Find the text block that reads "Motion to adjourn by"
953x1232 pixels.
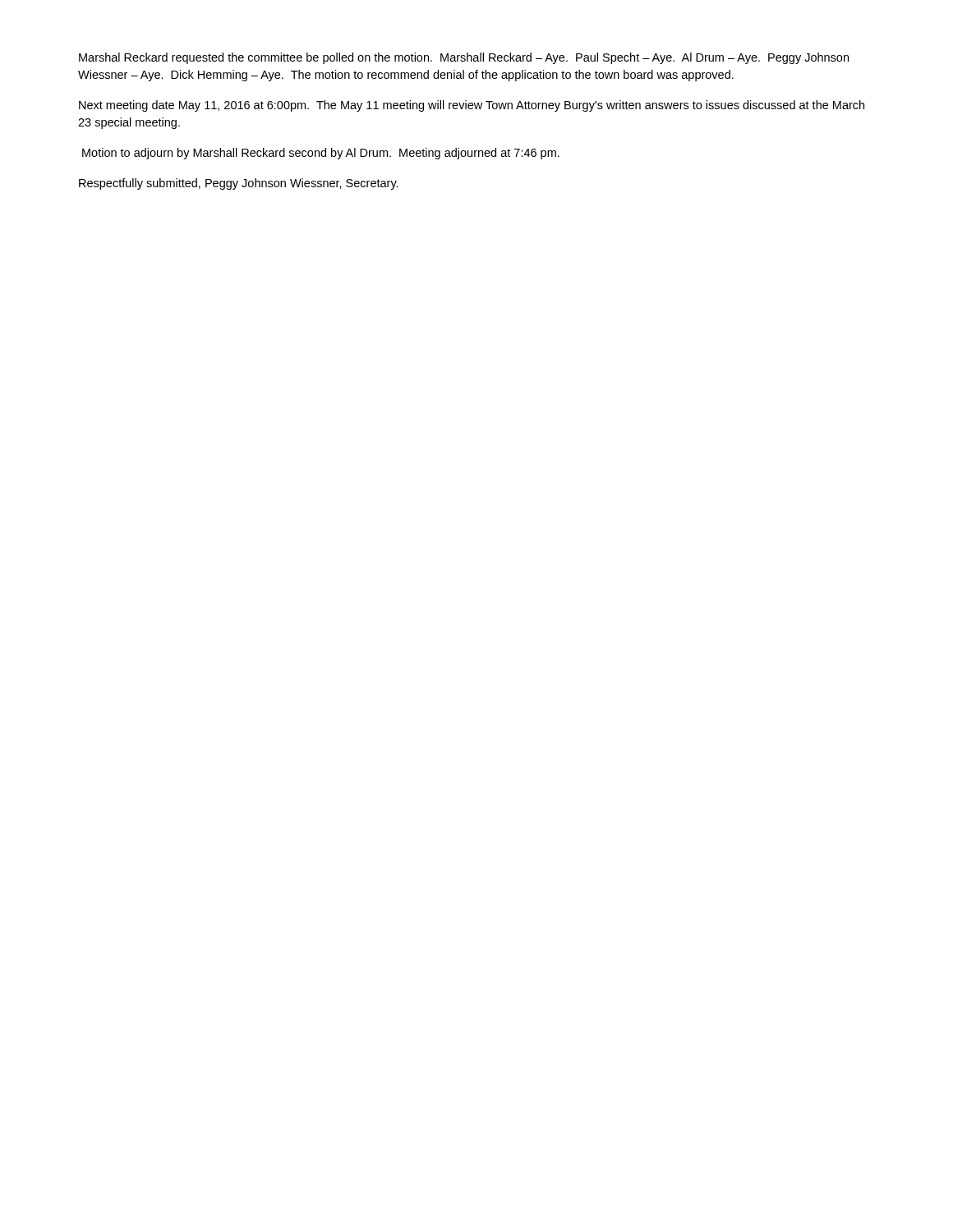(319, 153)
